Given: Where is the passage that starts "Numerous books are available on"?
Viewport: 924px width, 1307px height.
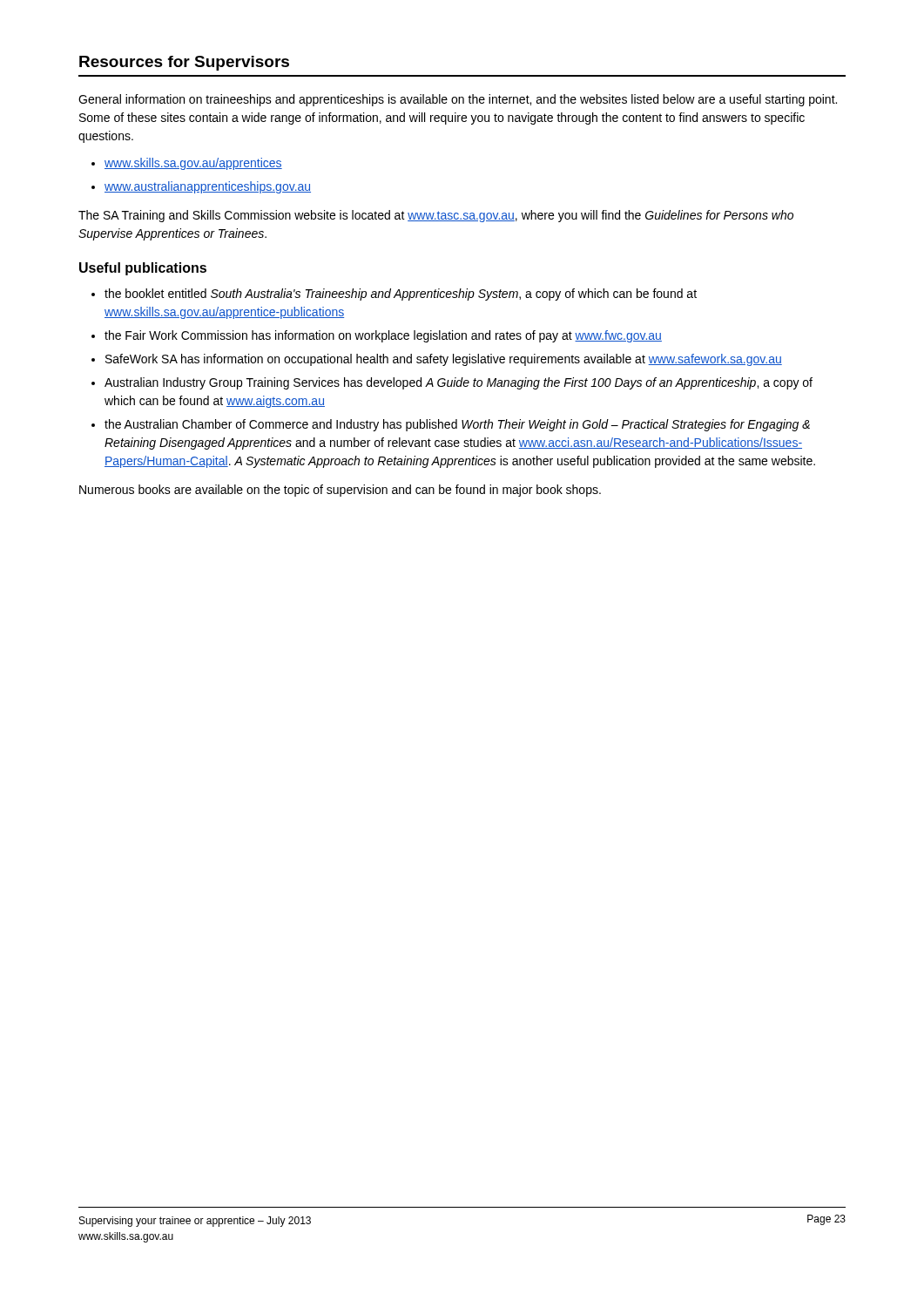Looking at the screenshot, I should click(x=462, y=490).
